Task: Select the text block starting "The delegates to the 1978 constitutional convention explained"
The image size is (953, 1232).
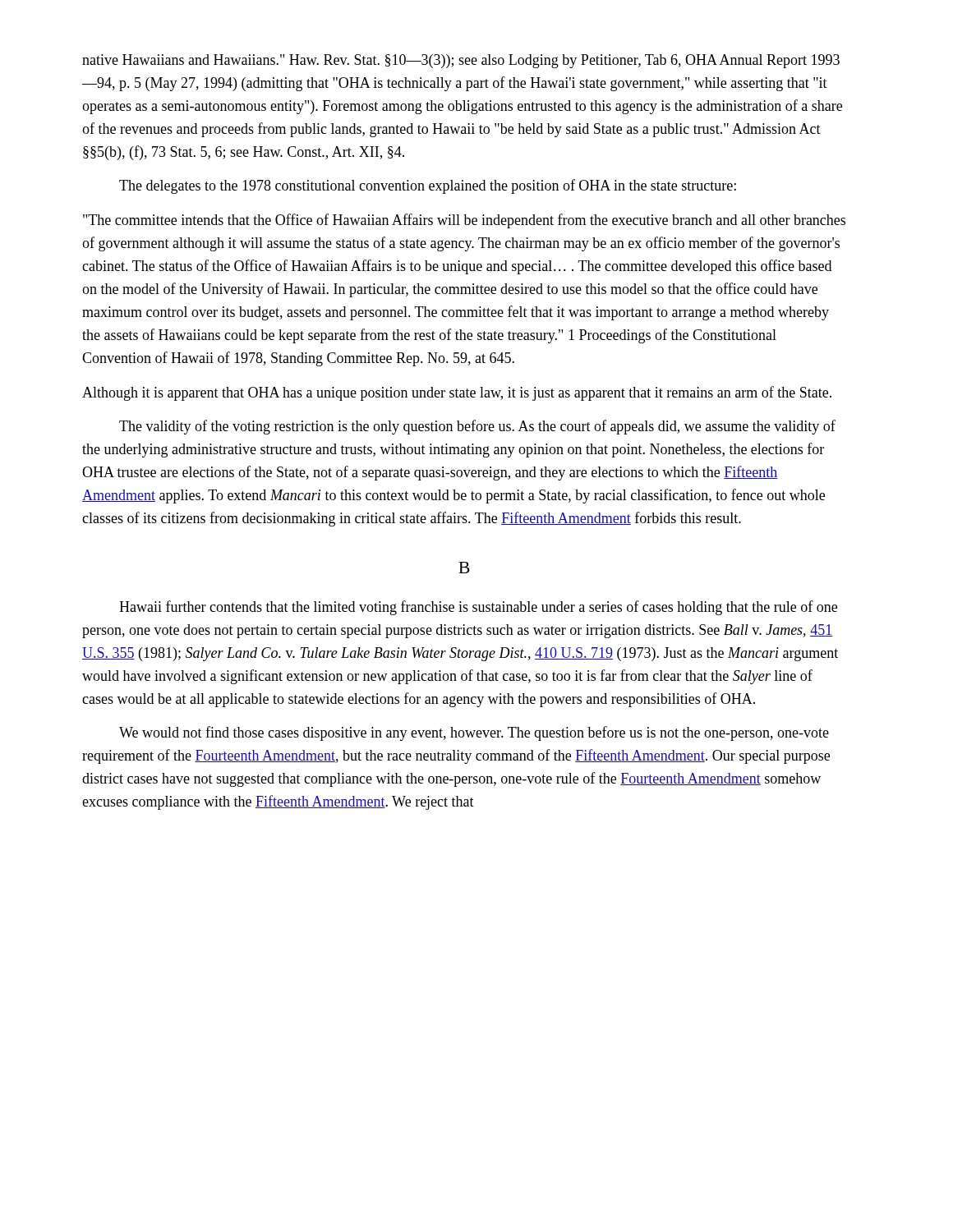Action: (x=464, y=187)
